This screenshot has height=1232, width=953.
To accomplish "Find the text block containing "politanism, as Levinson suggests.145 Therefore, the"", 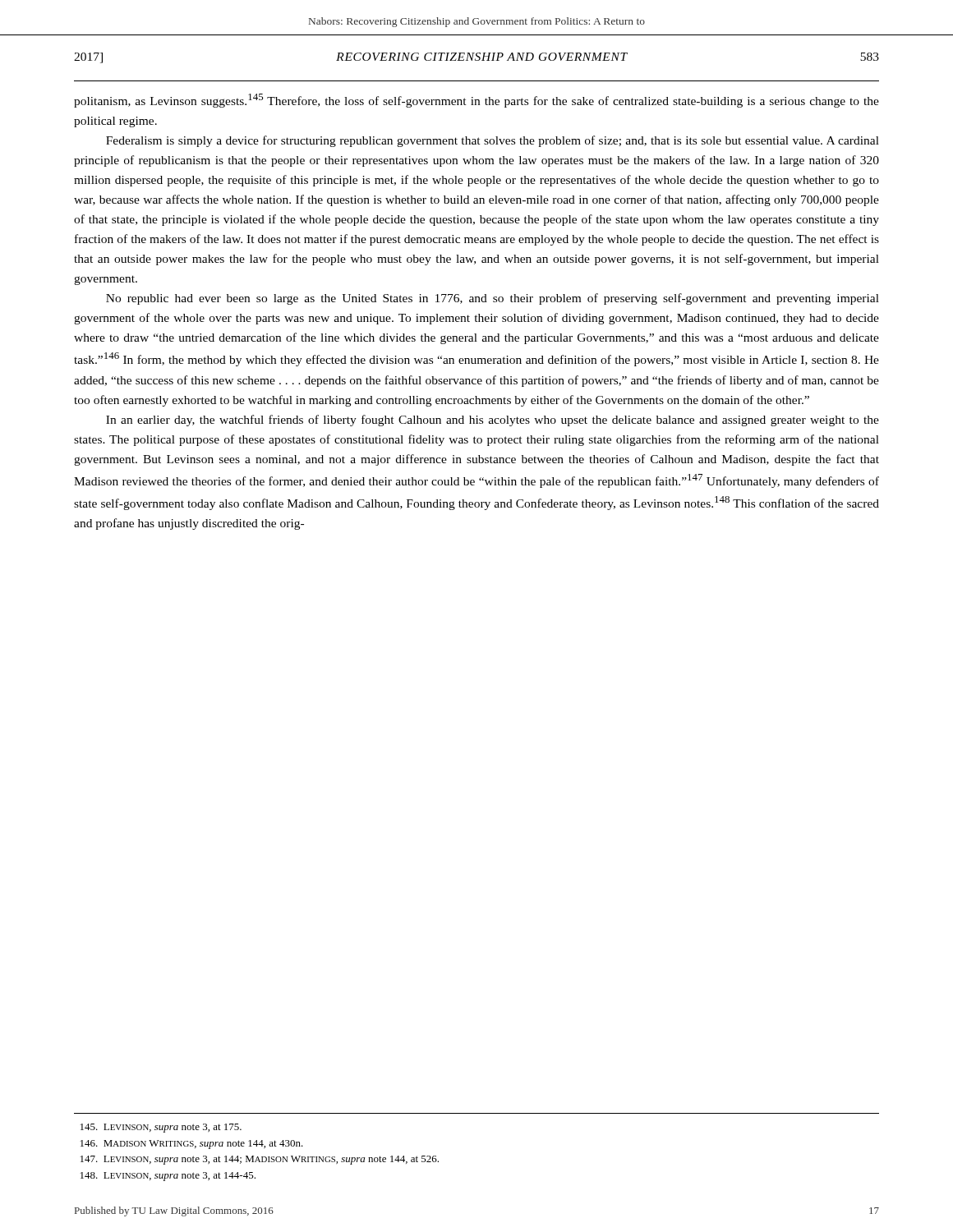I will 476,311.
